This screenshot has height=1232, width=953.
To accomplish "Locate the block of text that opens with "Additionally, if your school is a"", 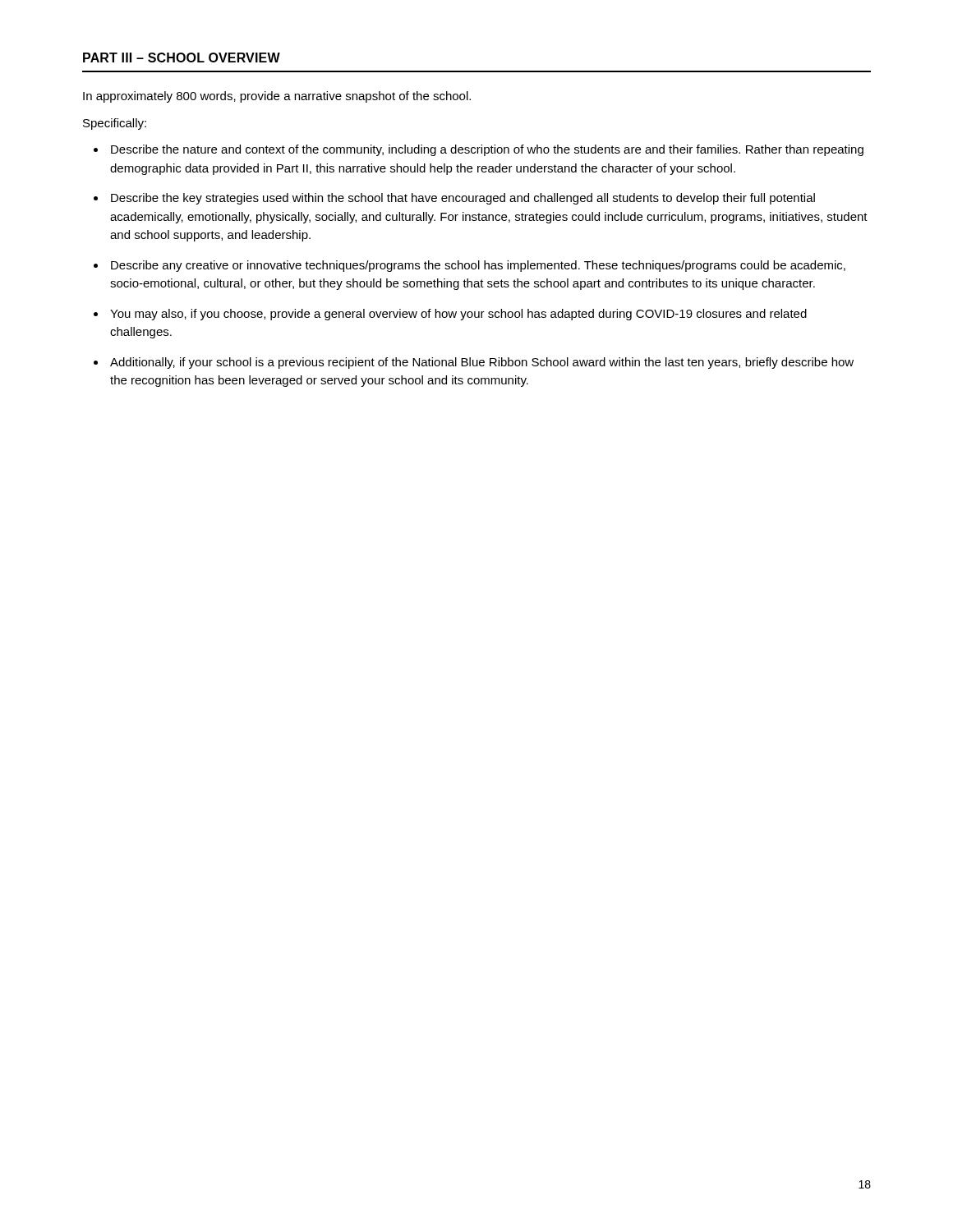I will [x=482, y=371].
